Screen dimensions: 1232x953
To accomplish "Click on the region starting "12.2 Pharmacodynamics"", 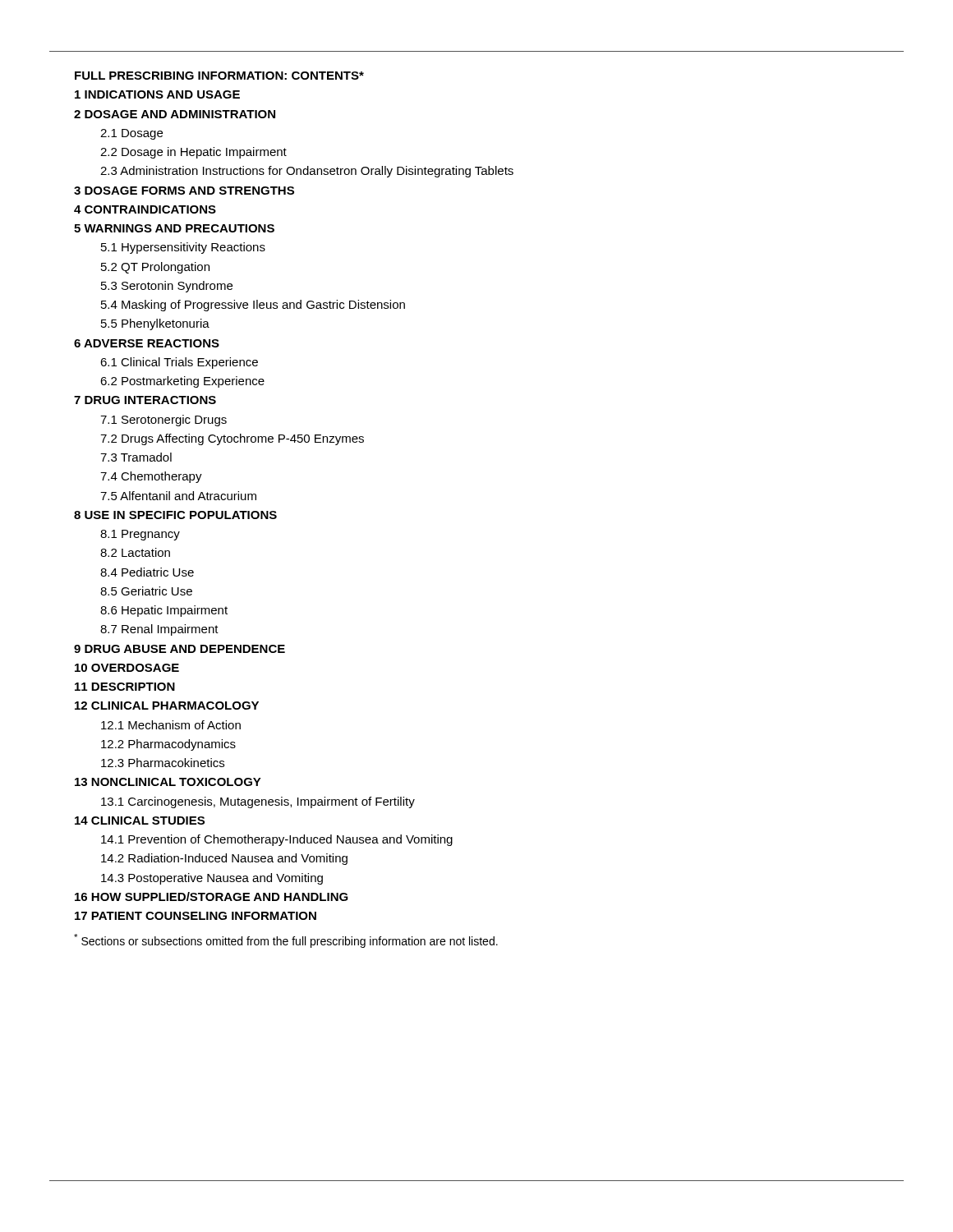I will [168, 745].
